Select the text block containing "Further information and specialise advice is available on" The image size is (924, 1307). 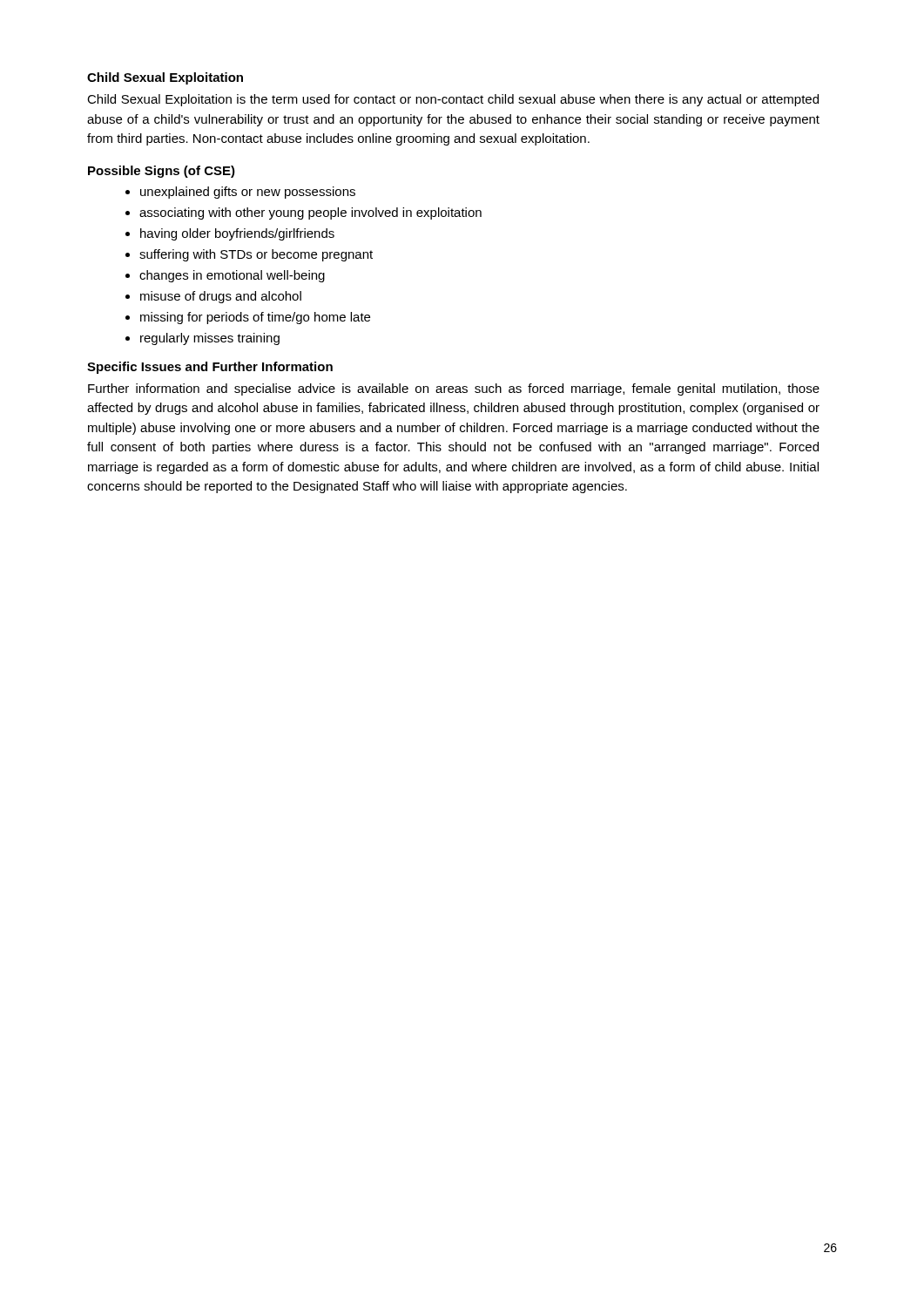[453, 437]
